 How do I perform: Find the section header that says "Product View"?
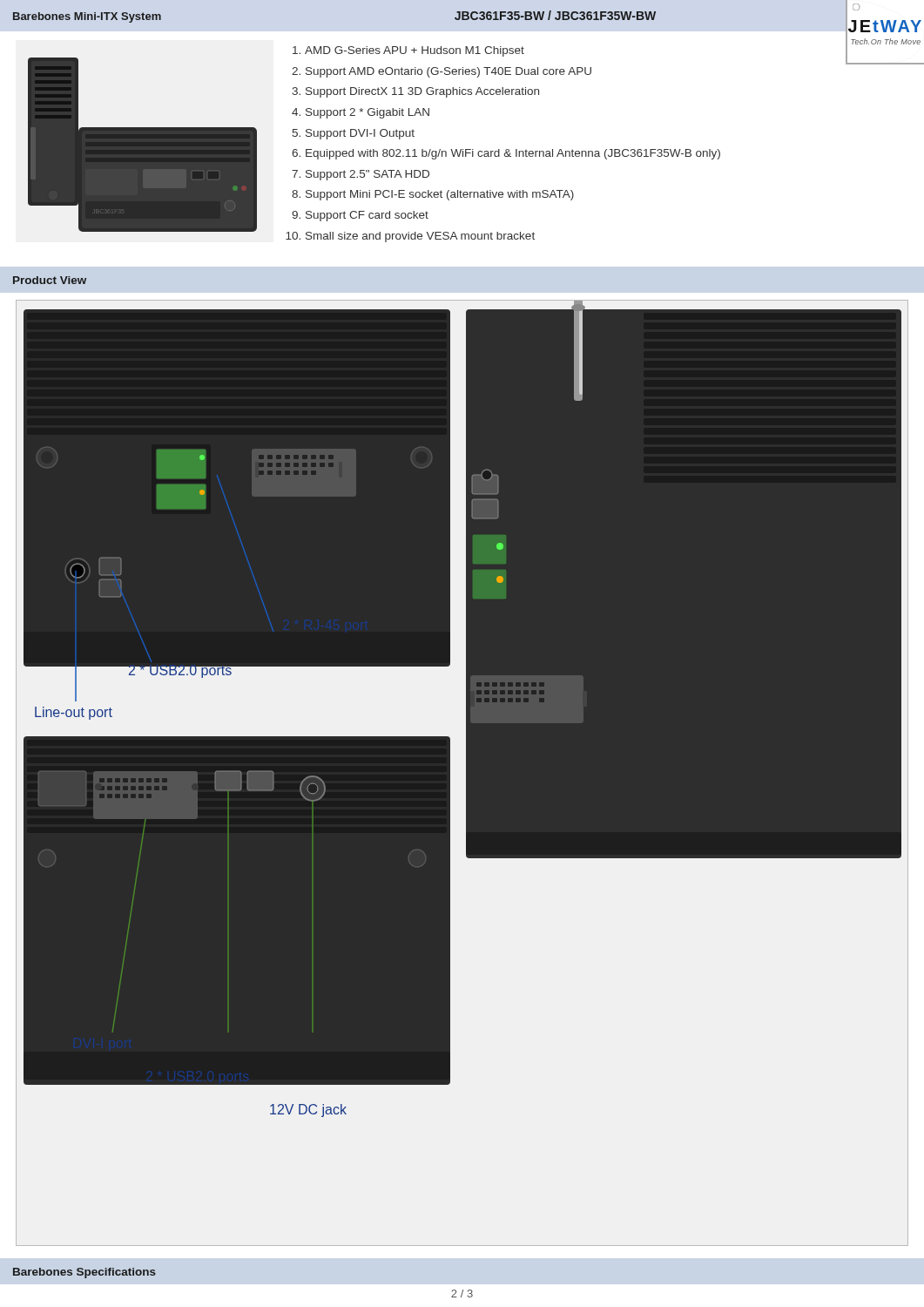click(x=49, y=280)
